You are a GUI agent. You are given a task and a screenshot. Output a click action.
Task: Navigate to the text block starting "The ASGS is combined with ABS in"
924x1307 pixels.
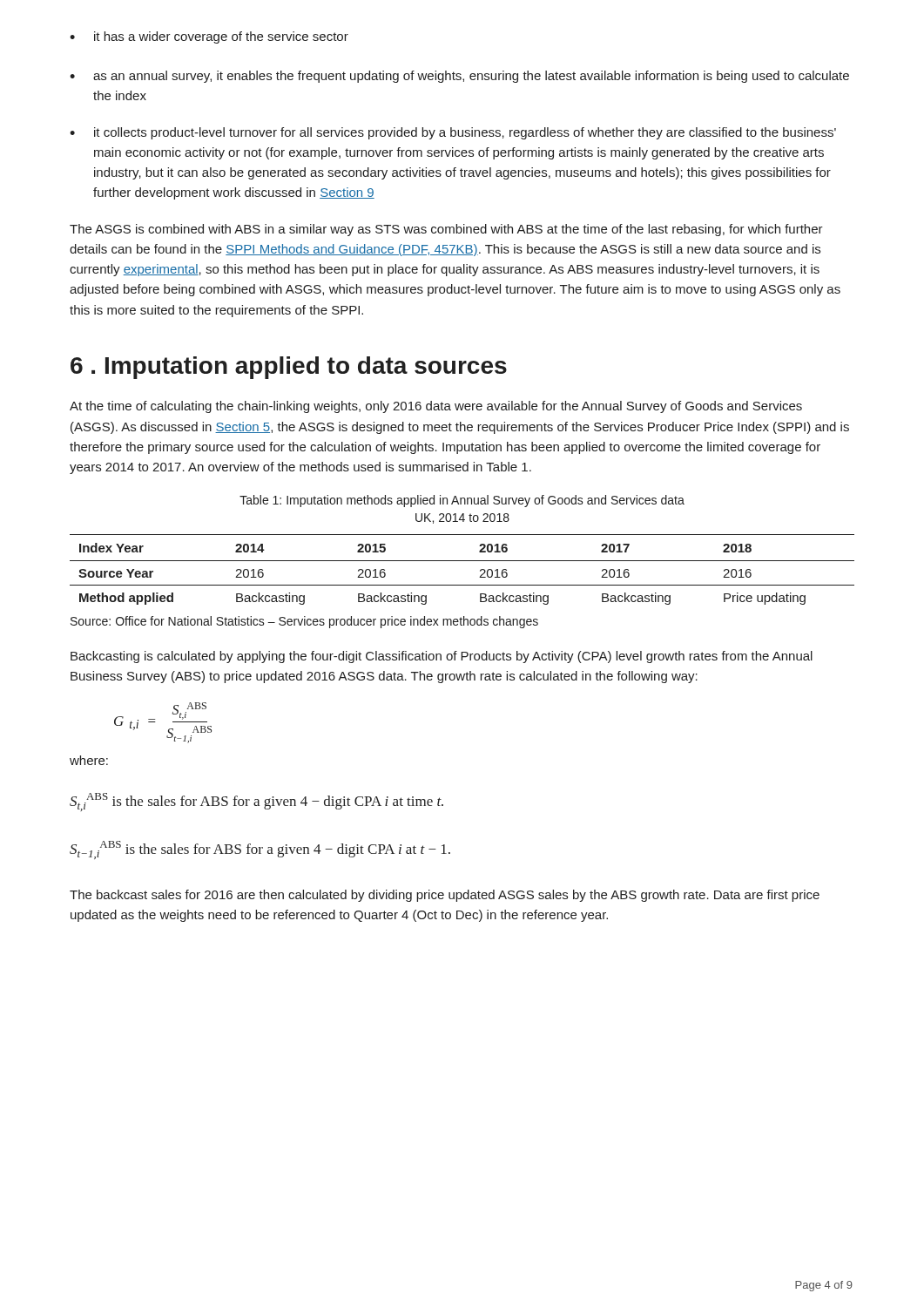[x=455, y=269]
